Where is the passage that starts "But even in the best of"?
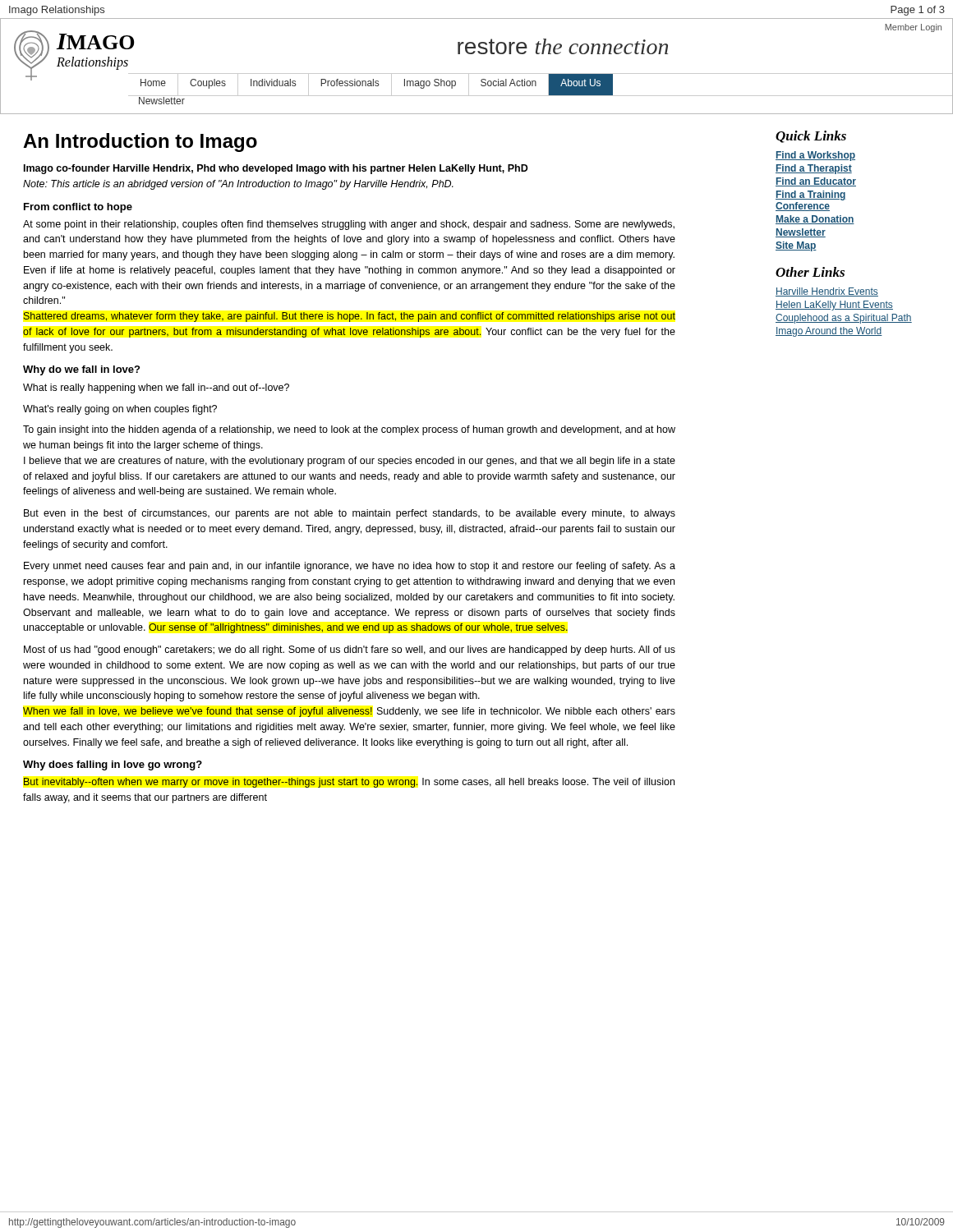Viewport: 953px width, 1232px height. (349, 529)
